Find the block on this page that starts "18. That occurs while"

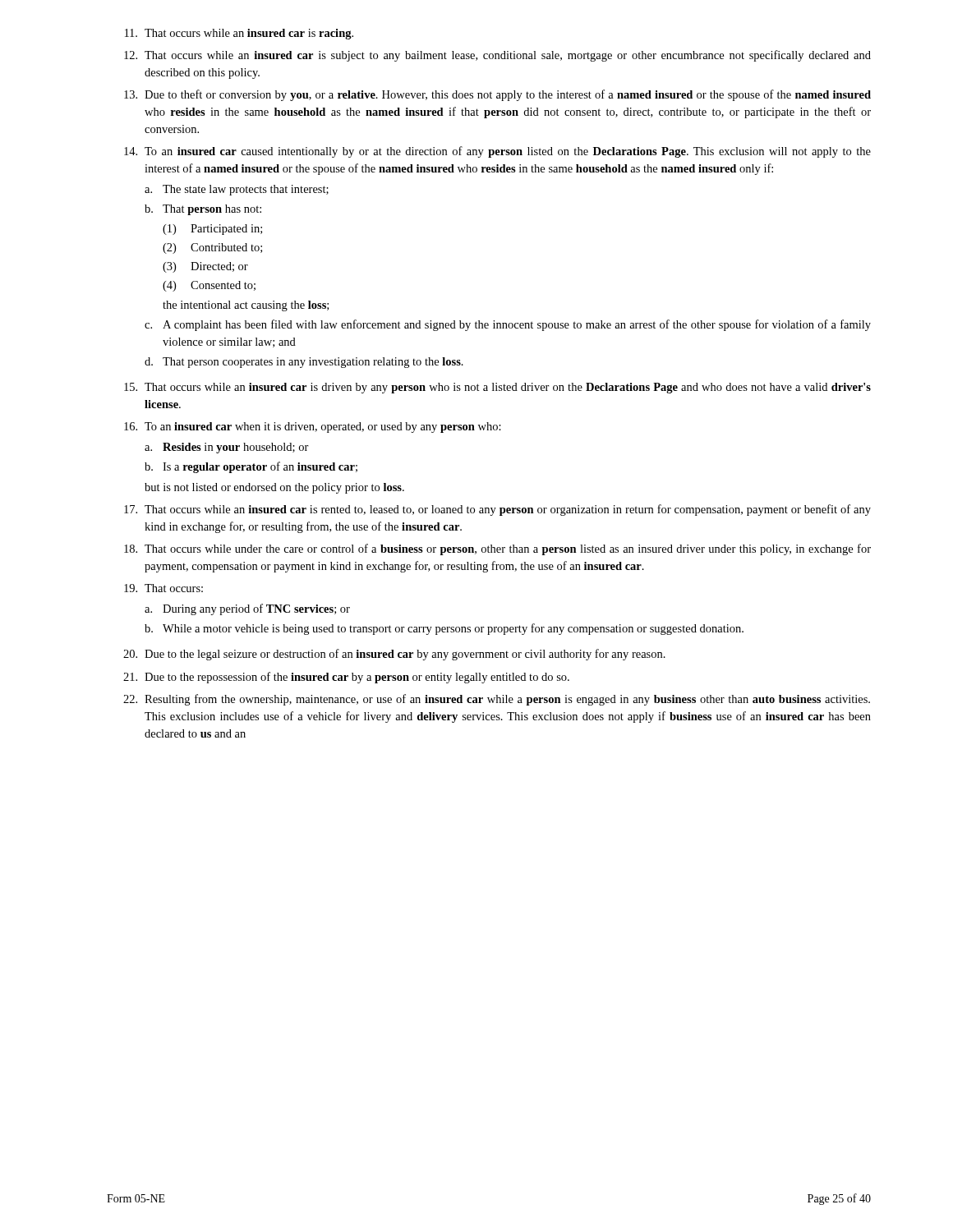click(489, 558)
